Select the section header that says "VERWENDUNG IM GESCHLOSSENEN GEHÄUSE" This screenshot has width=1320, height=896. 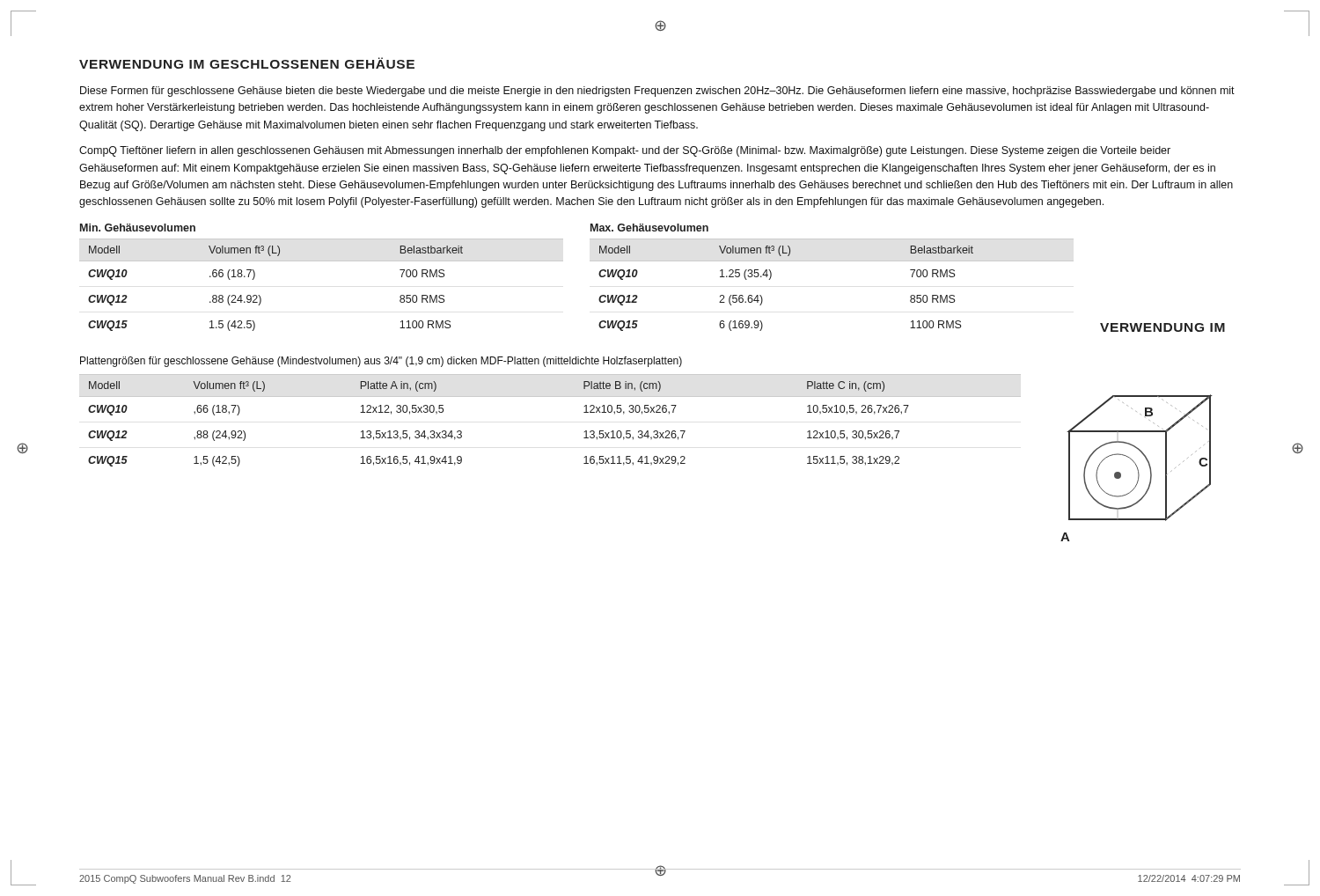pyautogui.click(x=247, y=64)
